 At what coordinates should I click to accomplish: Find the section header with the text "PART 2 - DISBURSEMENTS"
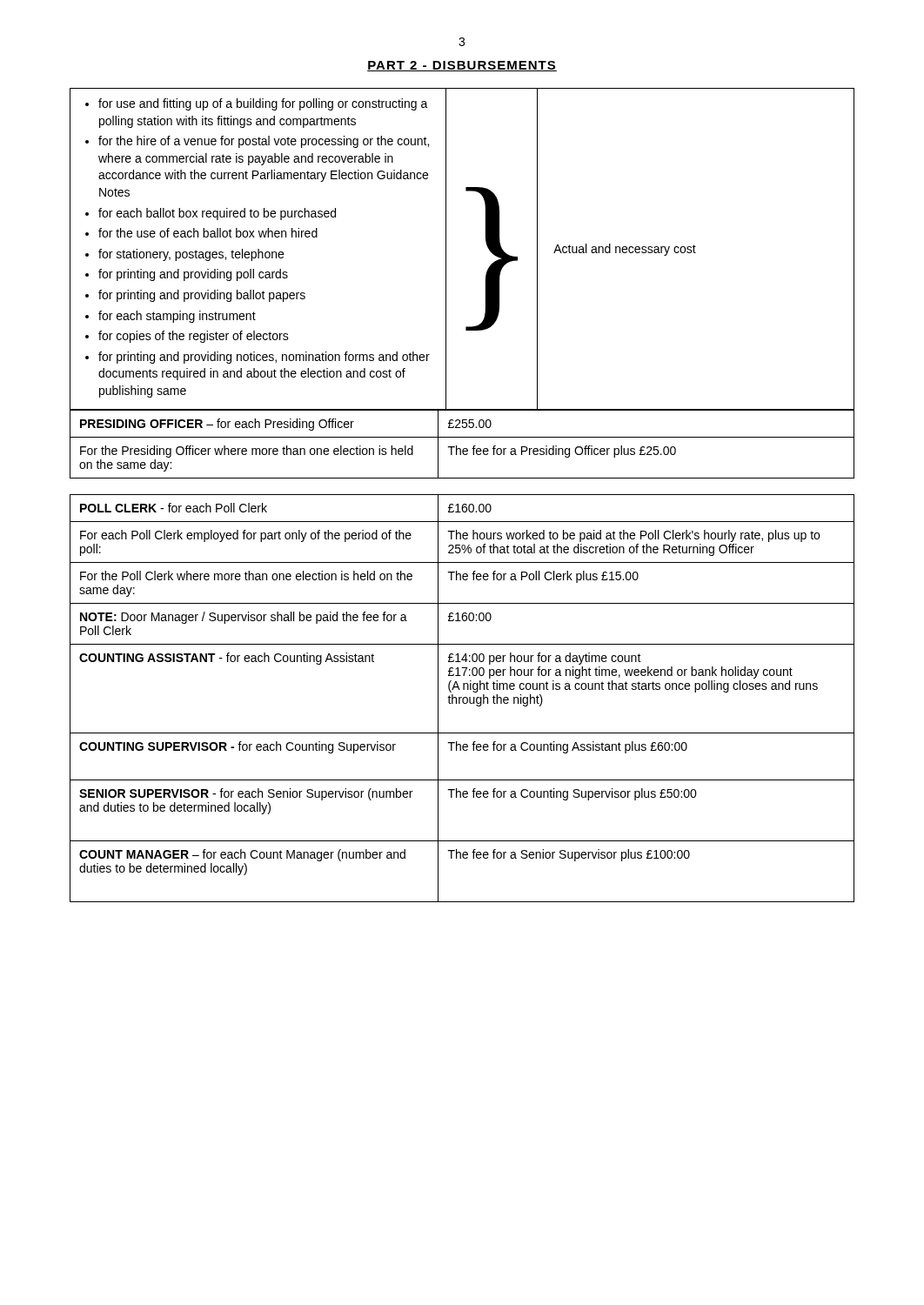click(x=462, y=65)
